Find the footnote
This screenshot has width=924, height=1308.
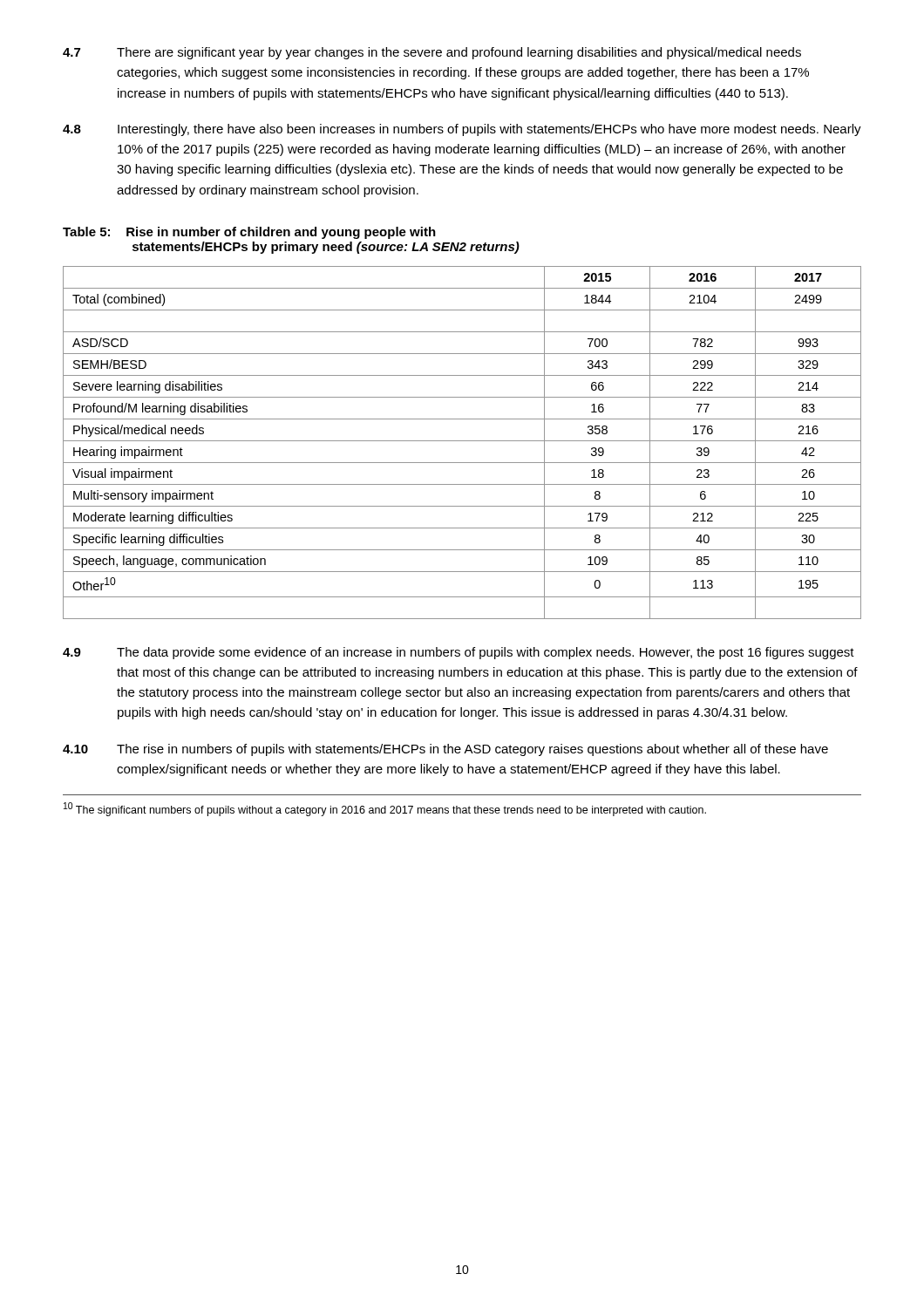[385, 809]
